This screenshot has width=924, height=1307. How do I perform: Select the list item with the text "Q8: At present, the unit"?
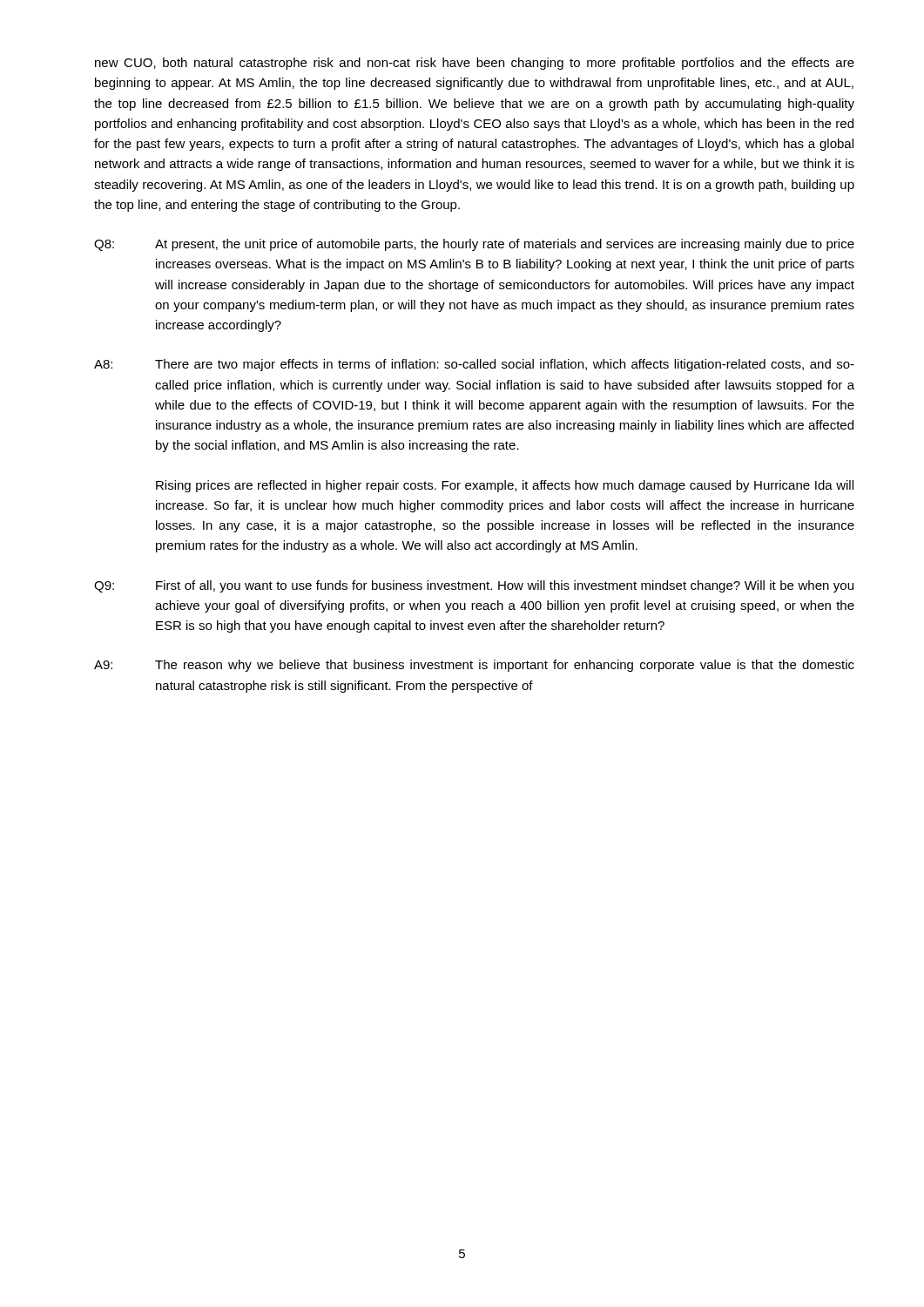pyautogui.click(x=474, y=284)
